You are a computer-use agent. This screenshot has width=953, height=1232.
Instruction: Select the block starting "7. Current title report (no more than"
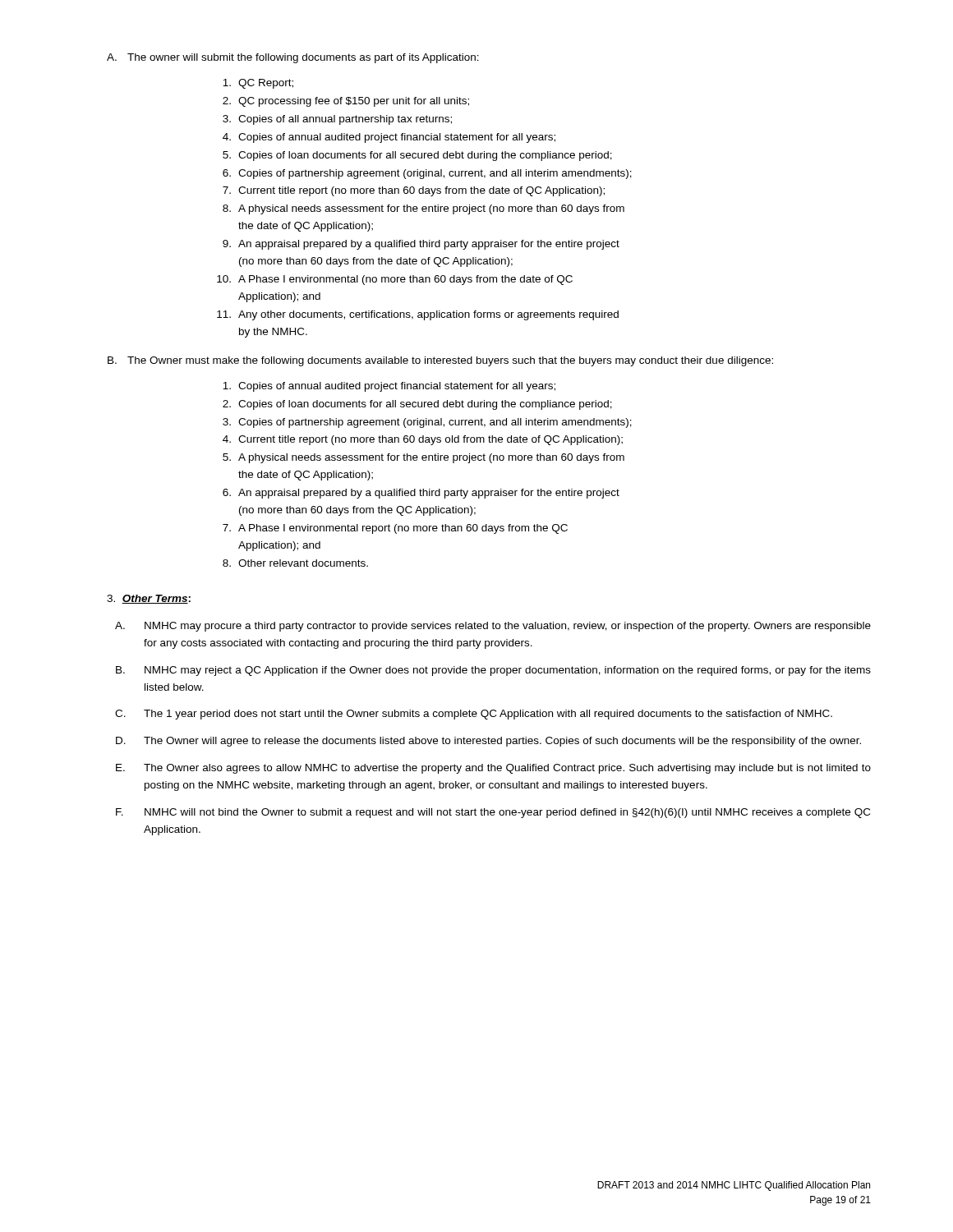406,191
